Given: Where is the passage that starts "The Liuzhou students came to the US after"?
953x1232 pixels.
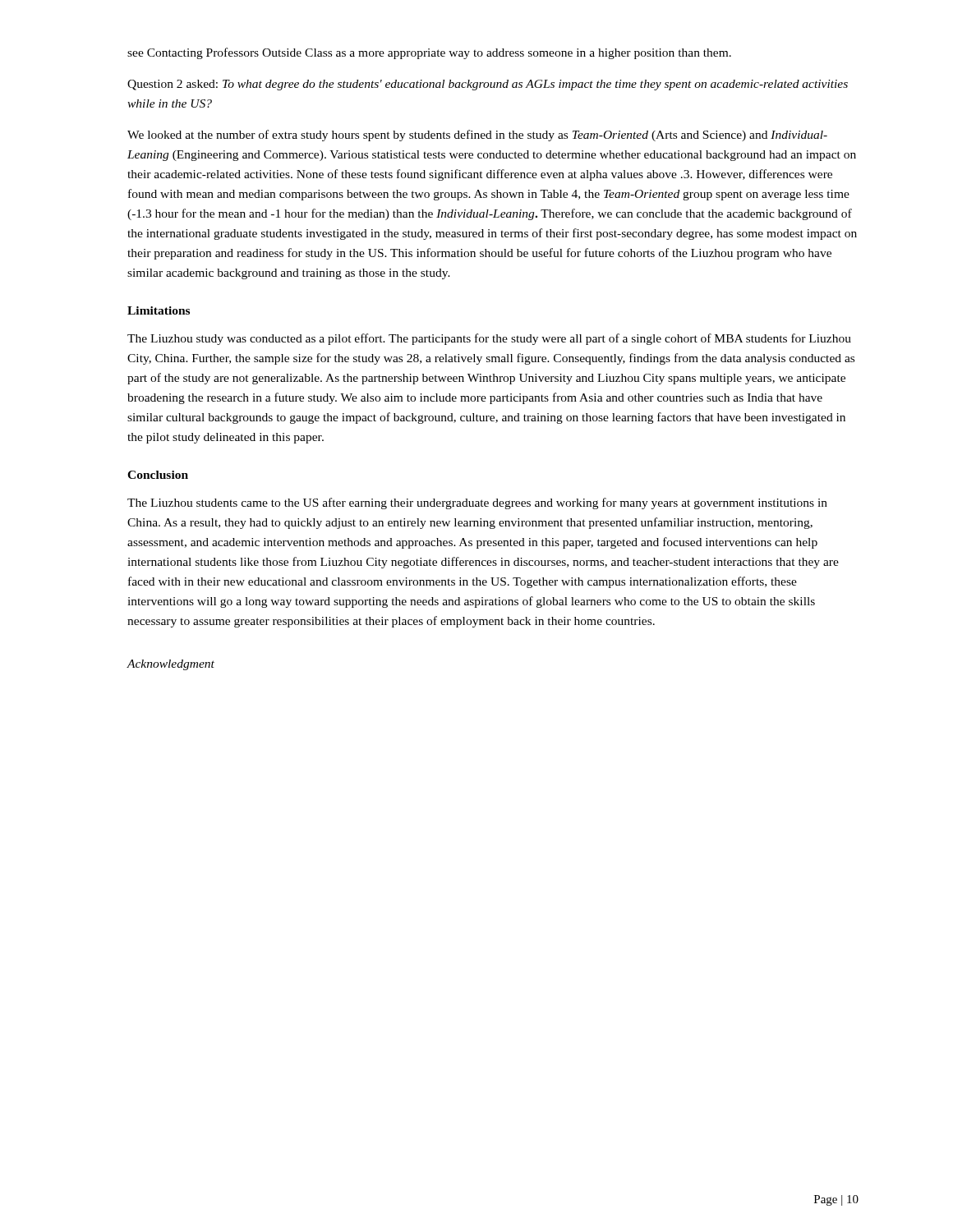Looking at the screenshot, I should pos(493,562).
